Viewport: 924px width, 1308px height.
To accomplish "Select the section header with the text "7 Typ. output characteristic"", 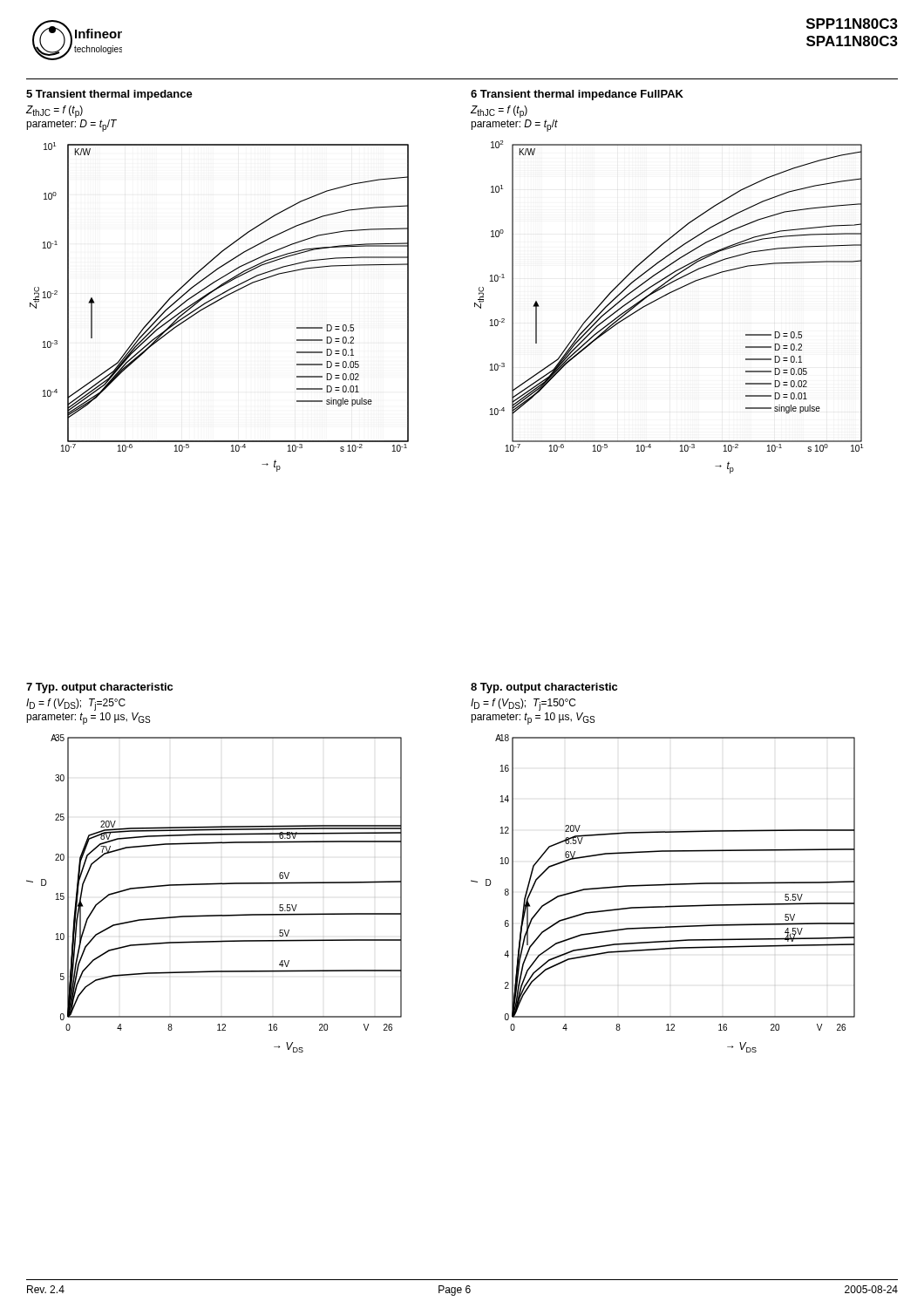I will [100, 687].
